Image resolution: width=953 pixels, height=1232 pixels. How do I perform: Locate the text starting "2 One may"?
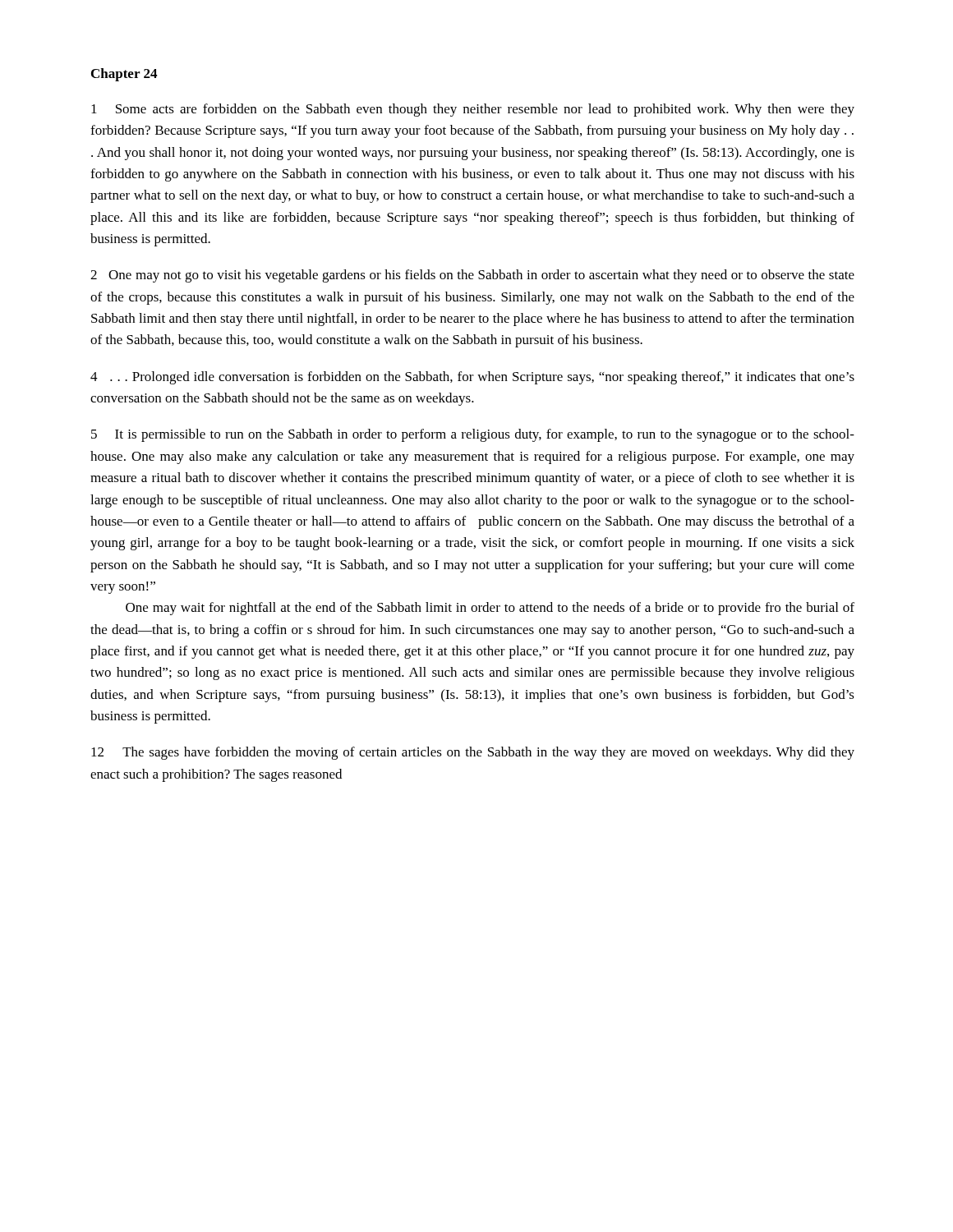click(x=472, y=308)
